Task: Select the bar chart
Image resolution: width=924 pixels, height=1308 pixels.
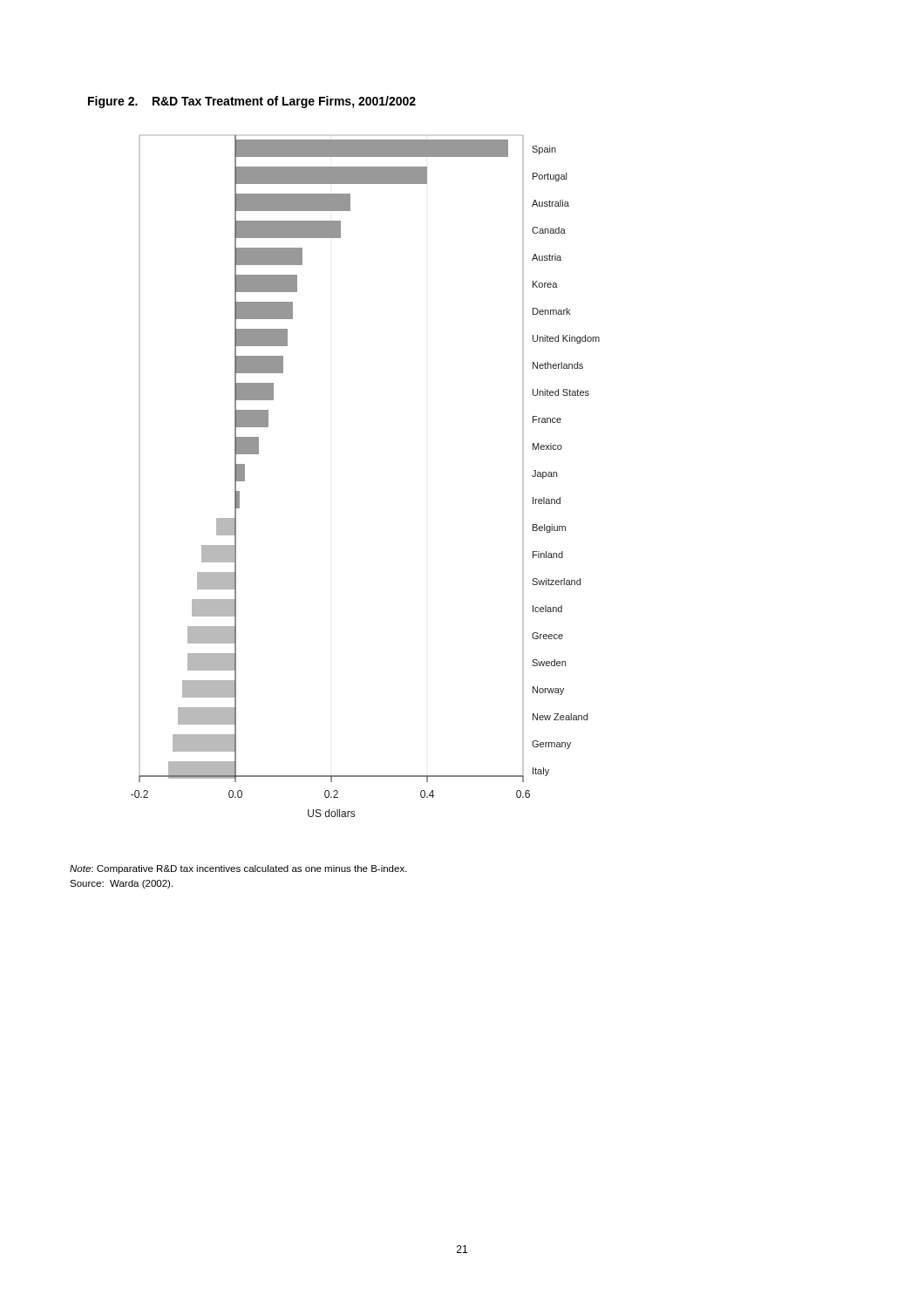Action: (462, 484)
